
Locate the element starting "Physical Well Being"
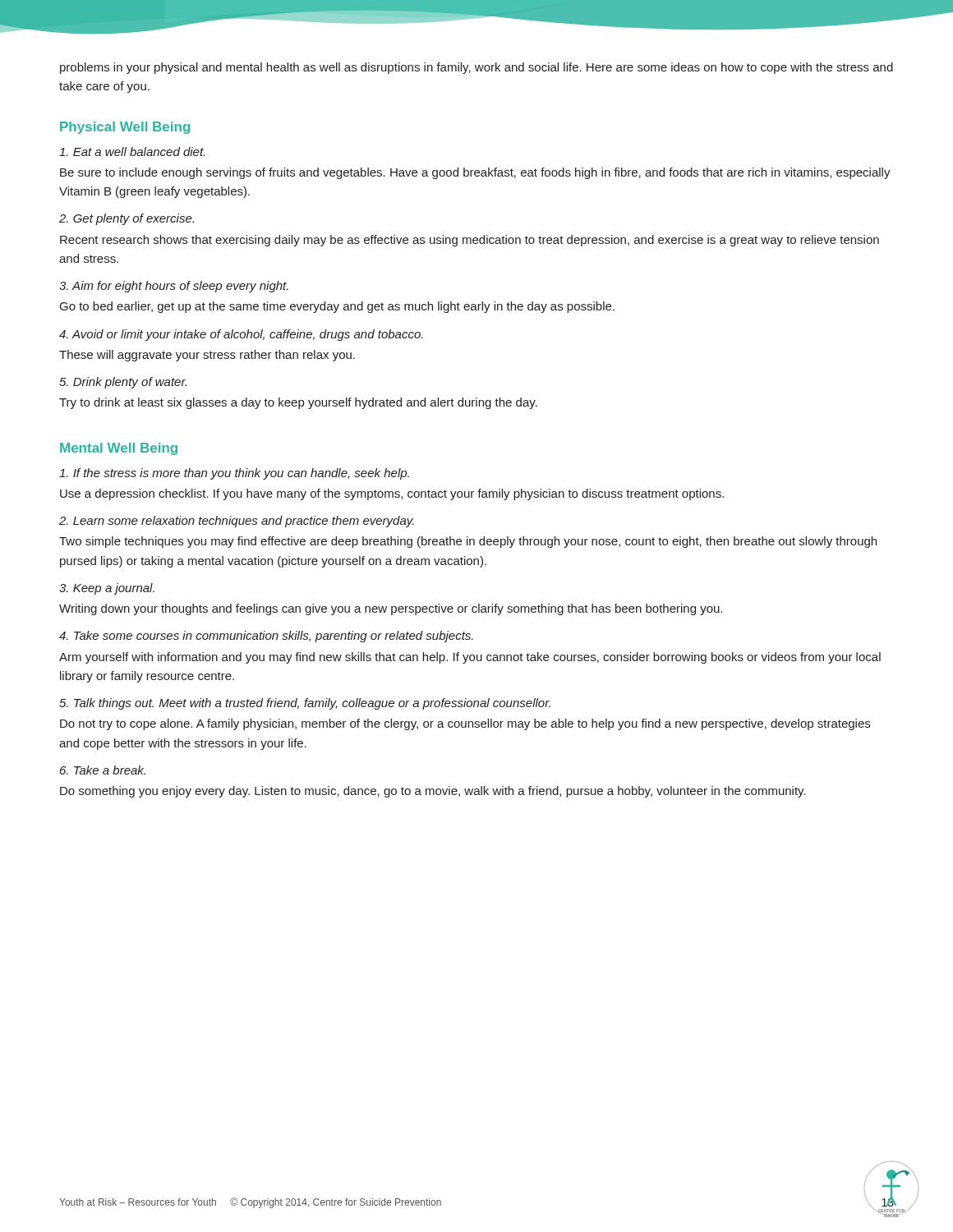(125, 126)
